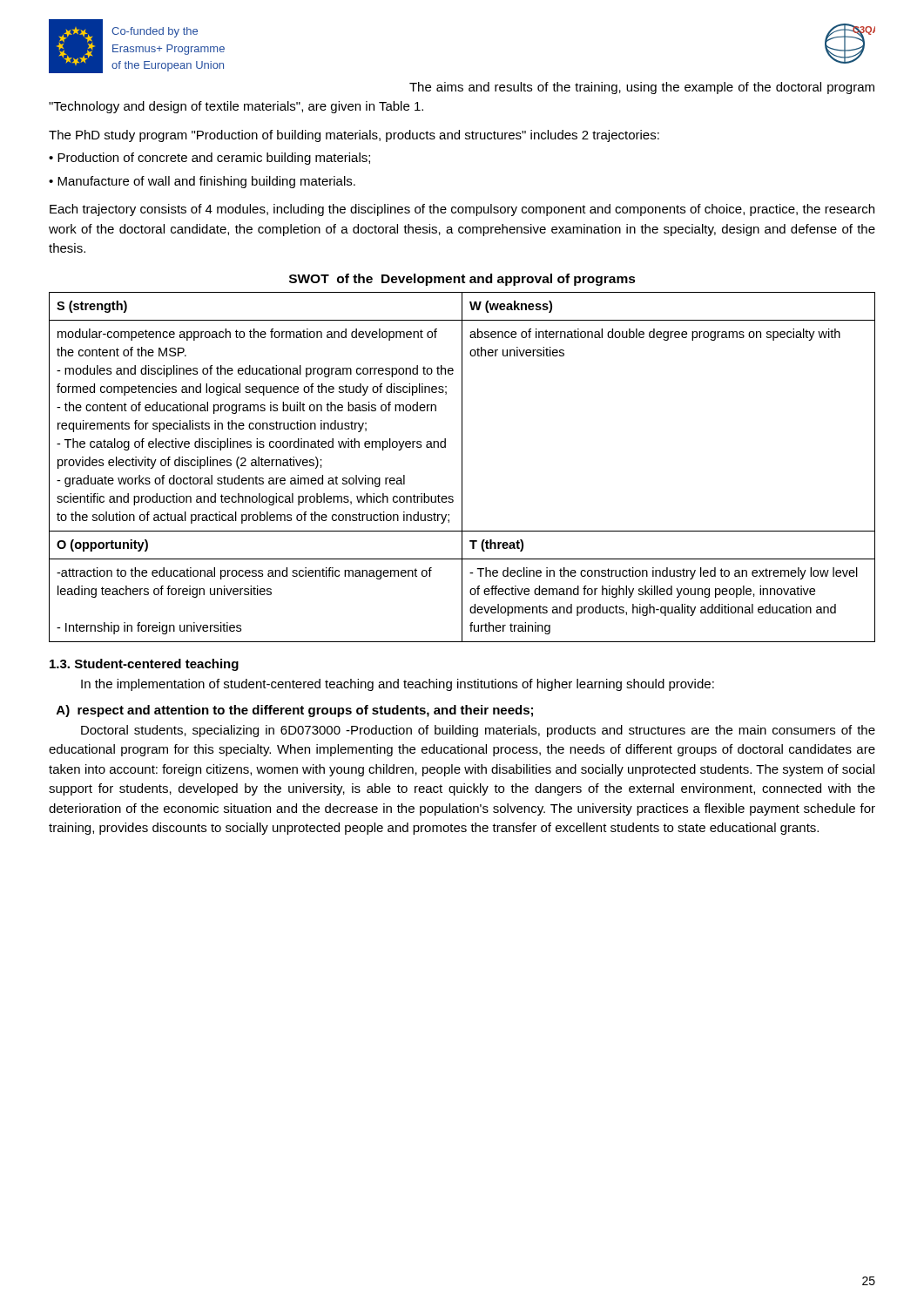The width and height of the screenshot is (924, 1307).
Task: Navigate to the text starting "1.3. Student-centered teaching"
Action: [144, 663]
